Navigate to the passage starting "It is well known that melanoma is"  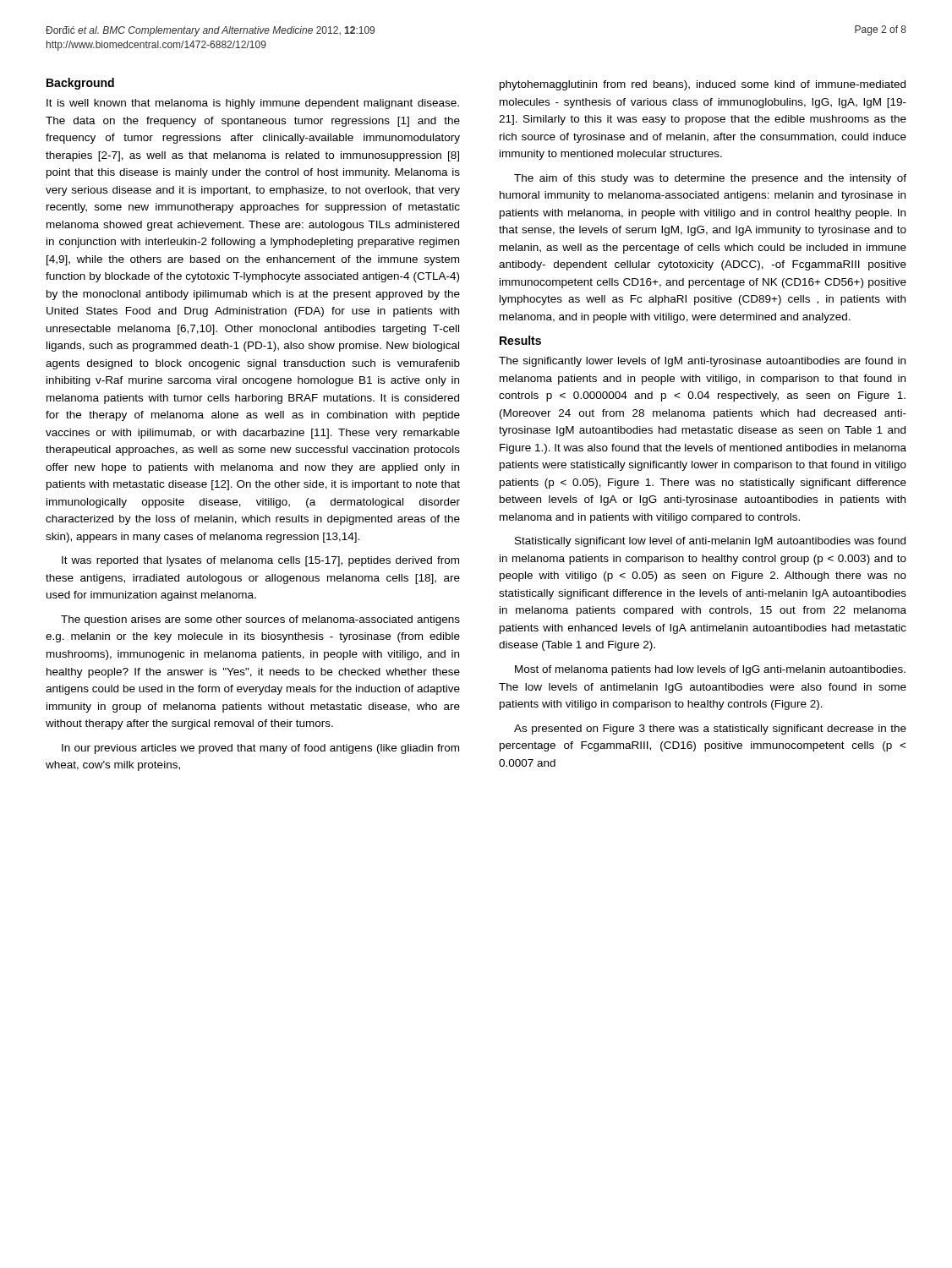point(253,434)
